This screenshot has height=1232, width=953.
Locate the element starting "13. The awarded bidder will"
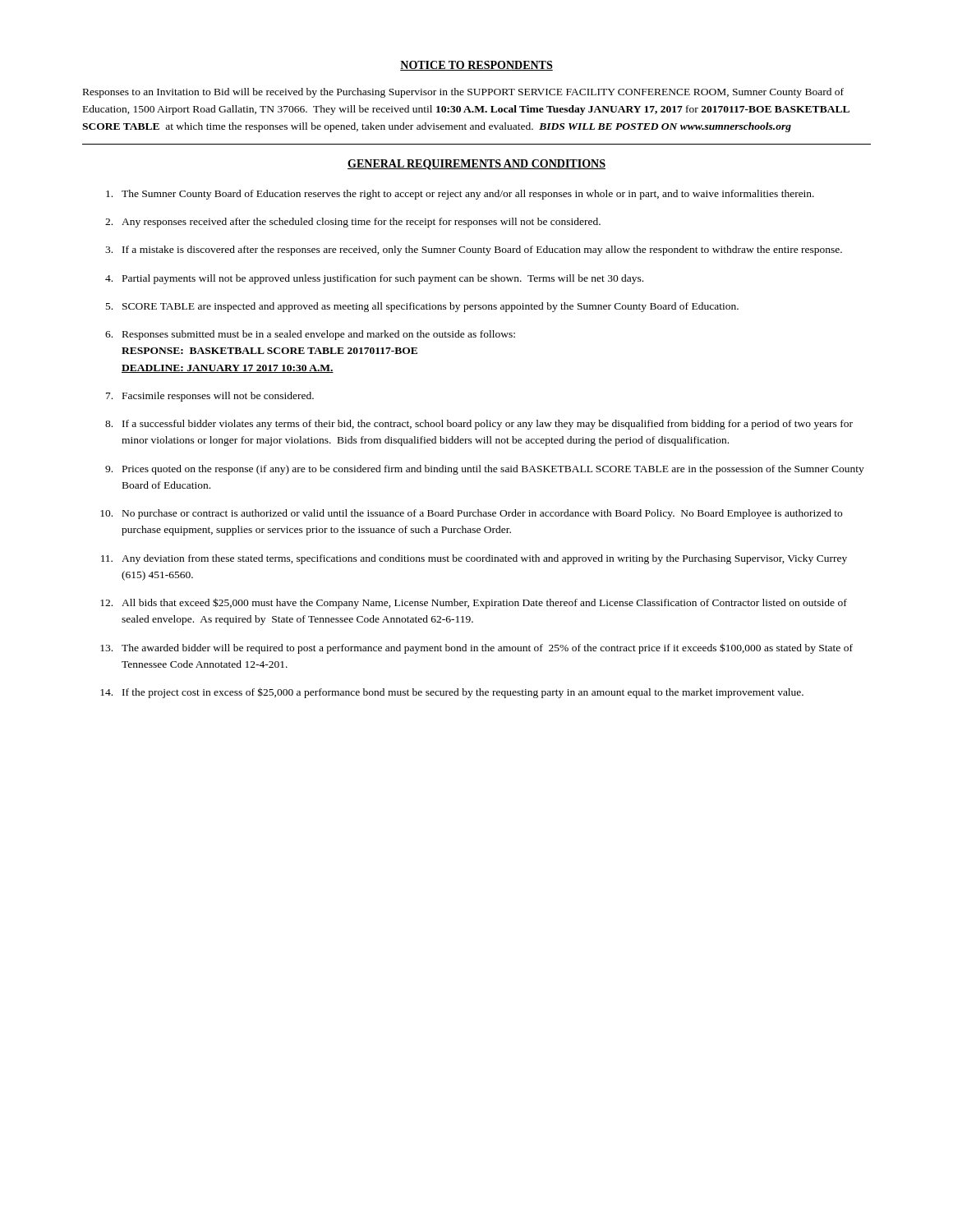(x=476, y=656)
